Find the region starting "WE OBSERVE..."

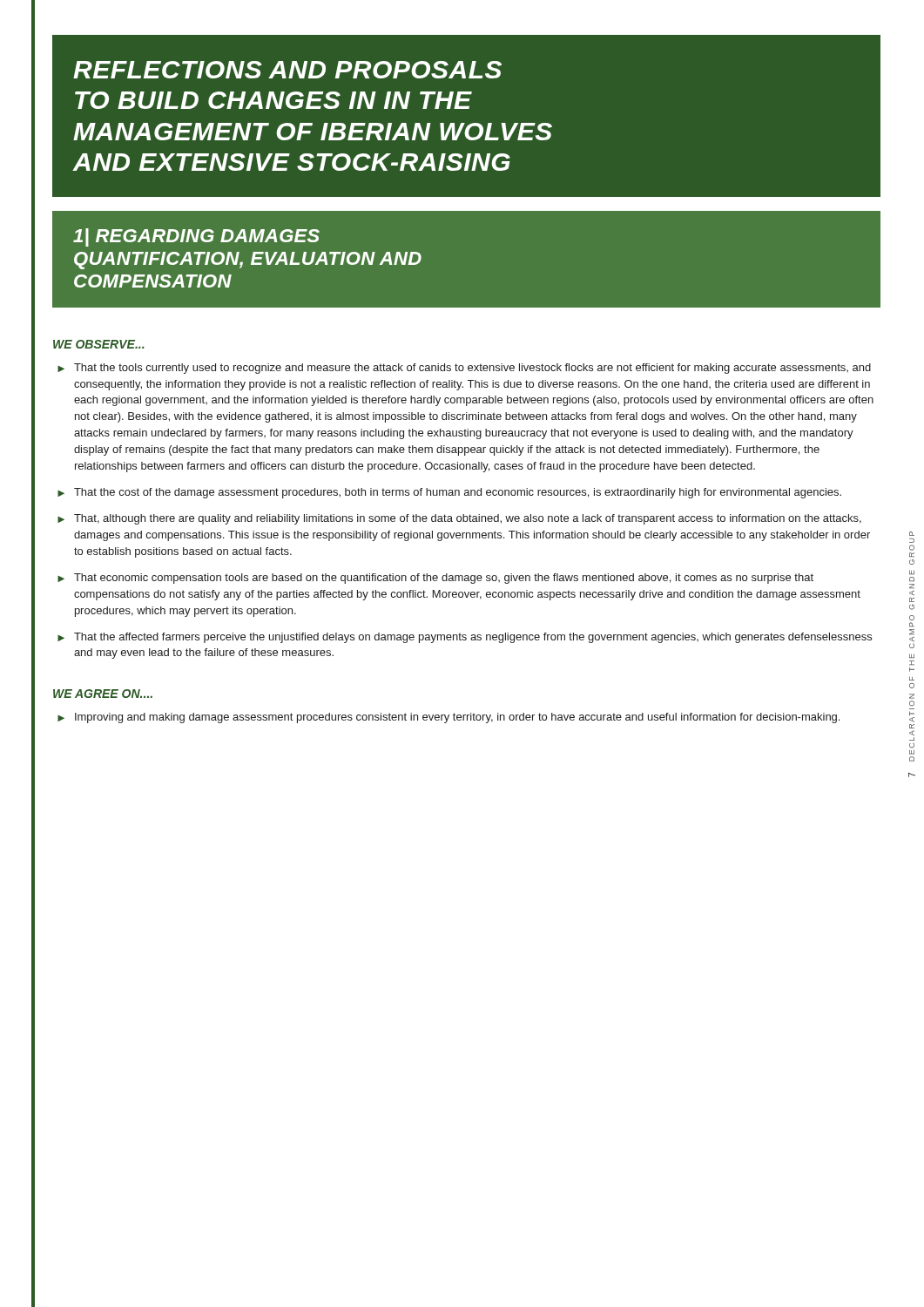(99, 344)
